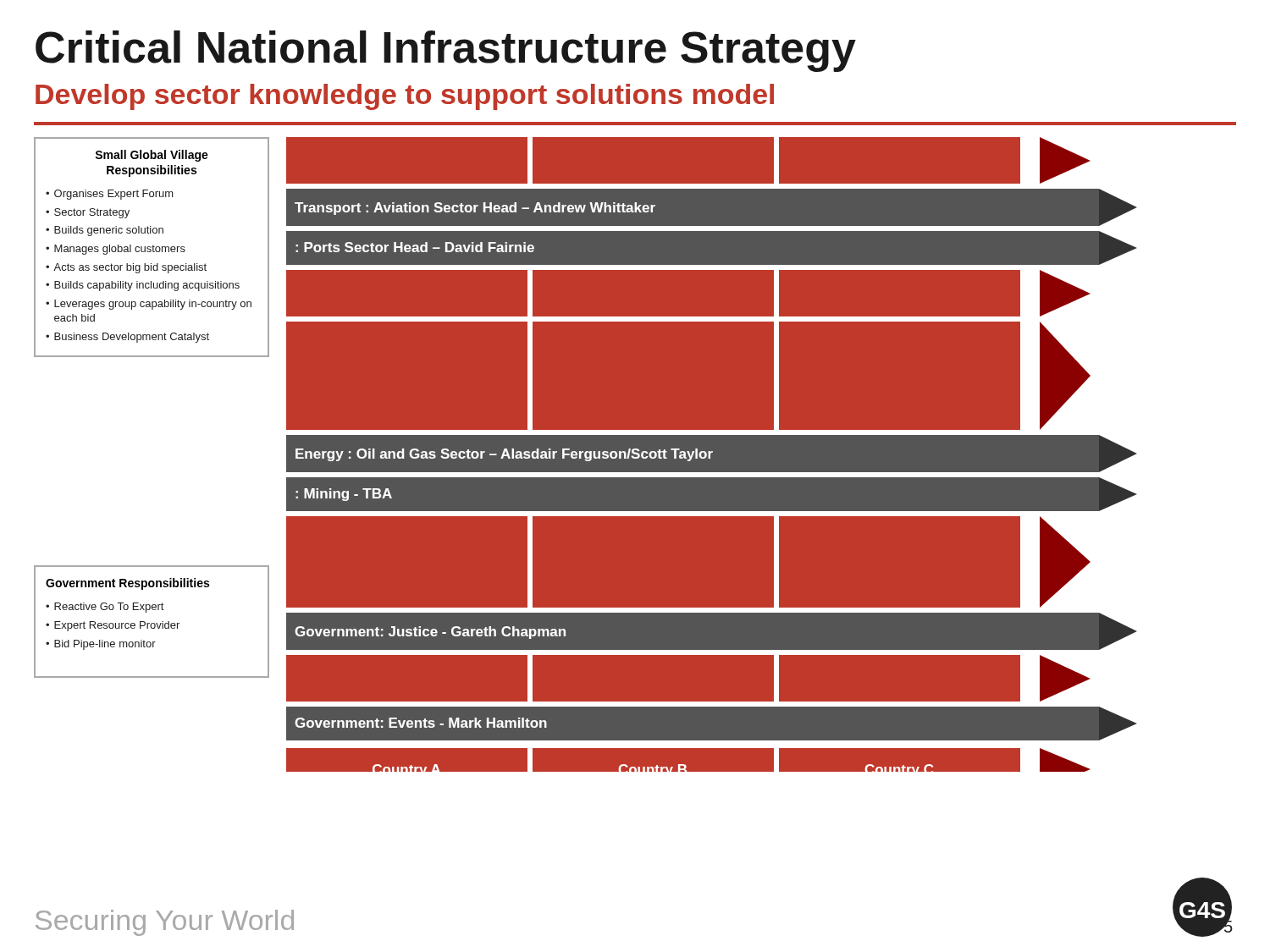Click on the text starting "Government Responsibilities •Reactive Go To Expert •Expert Resource"
The height and width of the screenshot is (952, 1270).
(x=152, y=614)
